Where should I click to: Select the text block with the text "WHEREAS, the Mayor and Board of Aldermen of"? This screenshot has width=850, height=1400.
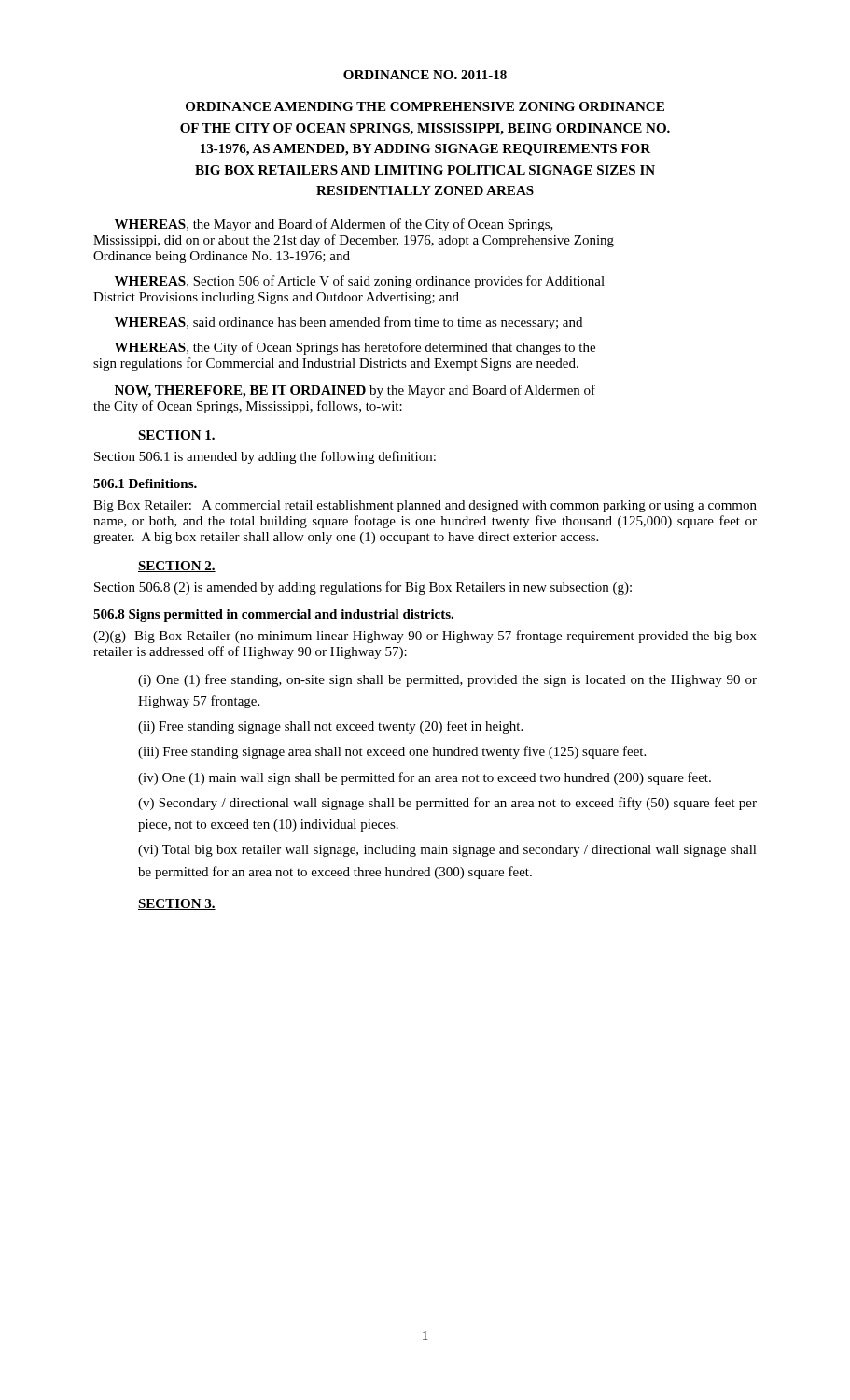coord(323,224)
